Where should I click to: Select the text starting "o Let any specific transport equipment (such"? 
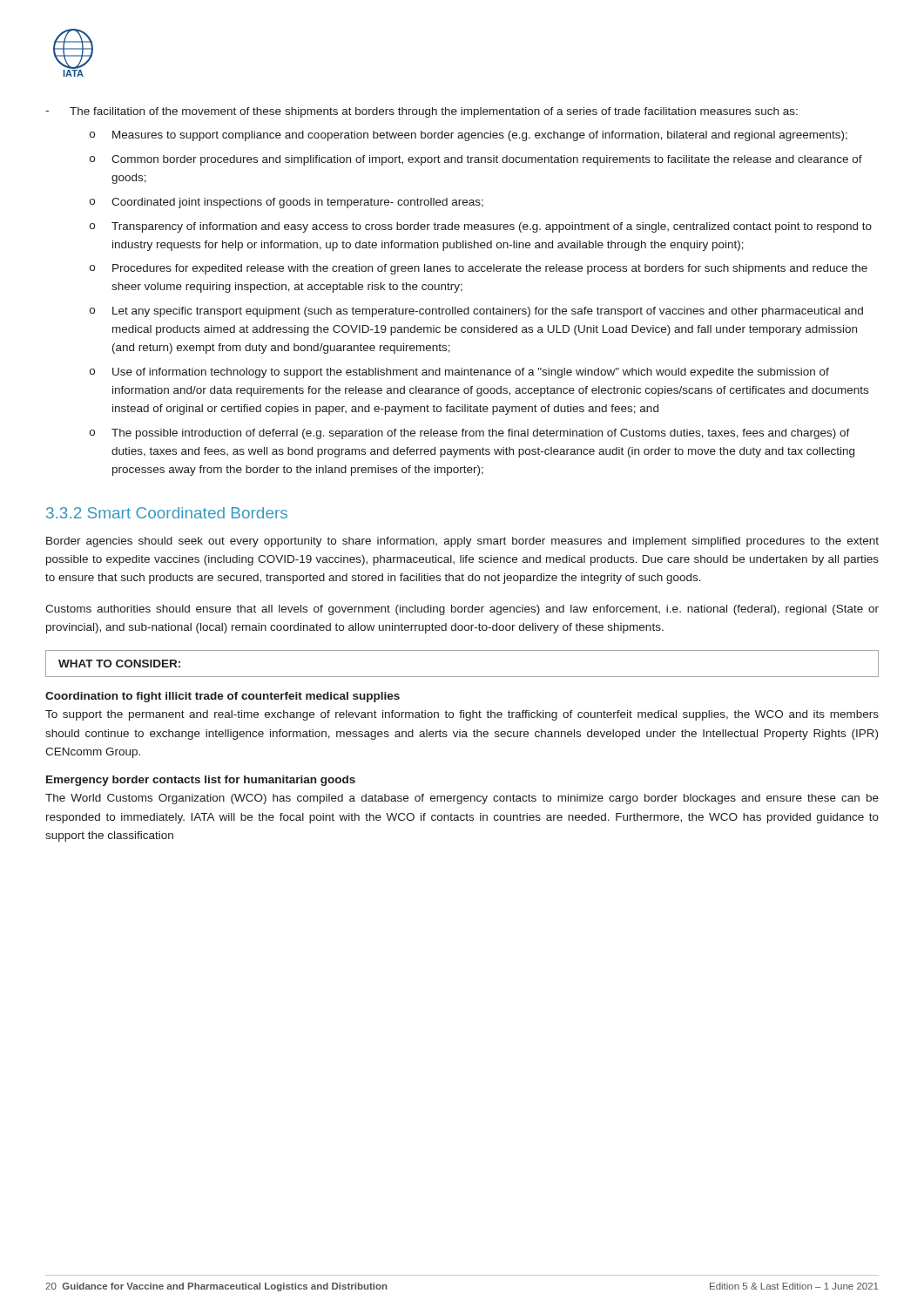pos(479,330)
